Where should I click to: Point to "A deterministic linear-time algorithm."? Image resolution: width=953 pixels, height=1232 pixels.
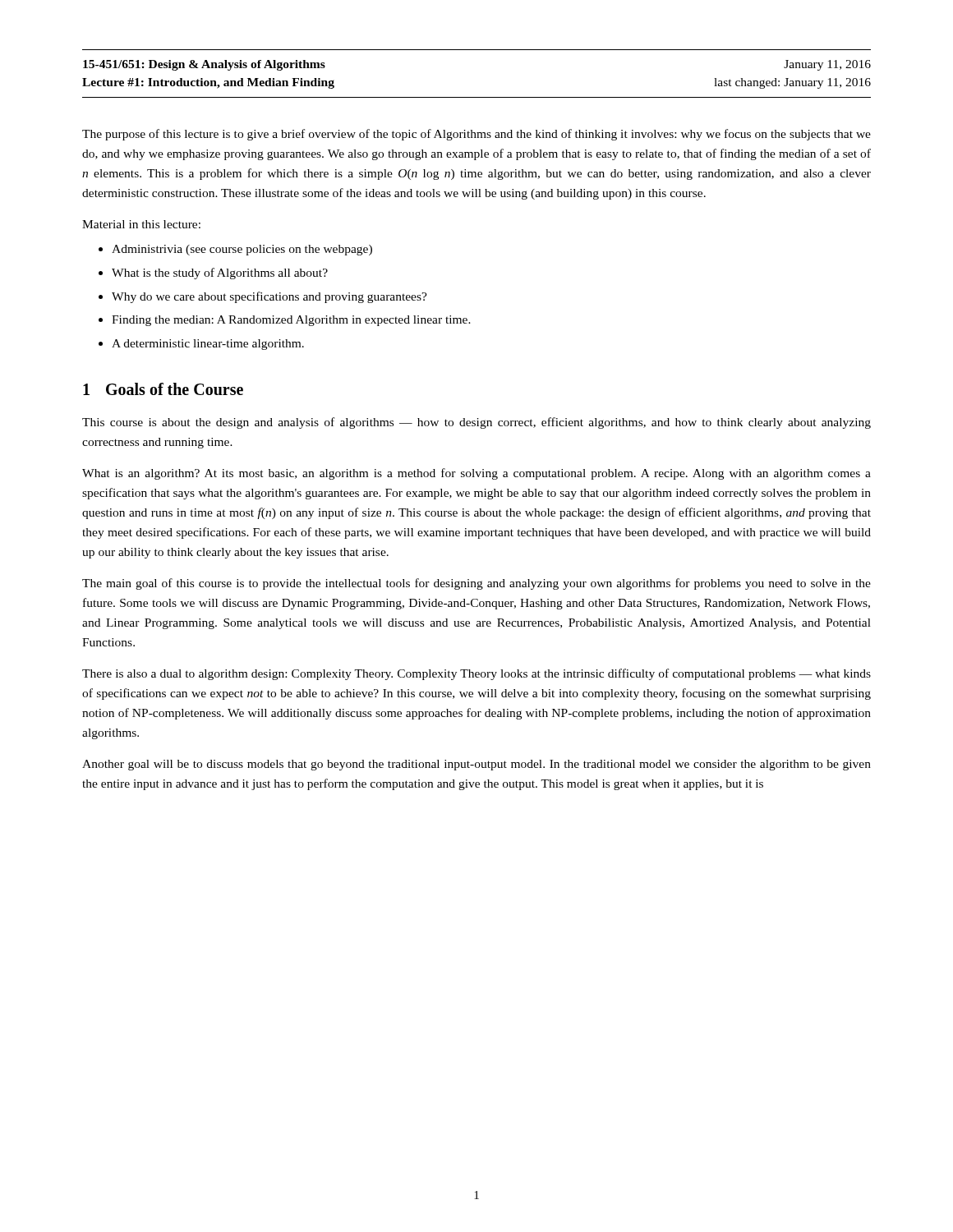(208, 343)
